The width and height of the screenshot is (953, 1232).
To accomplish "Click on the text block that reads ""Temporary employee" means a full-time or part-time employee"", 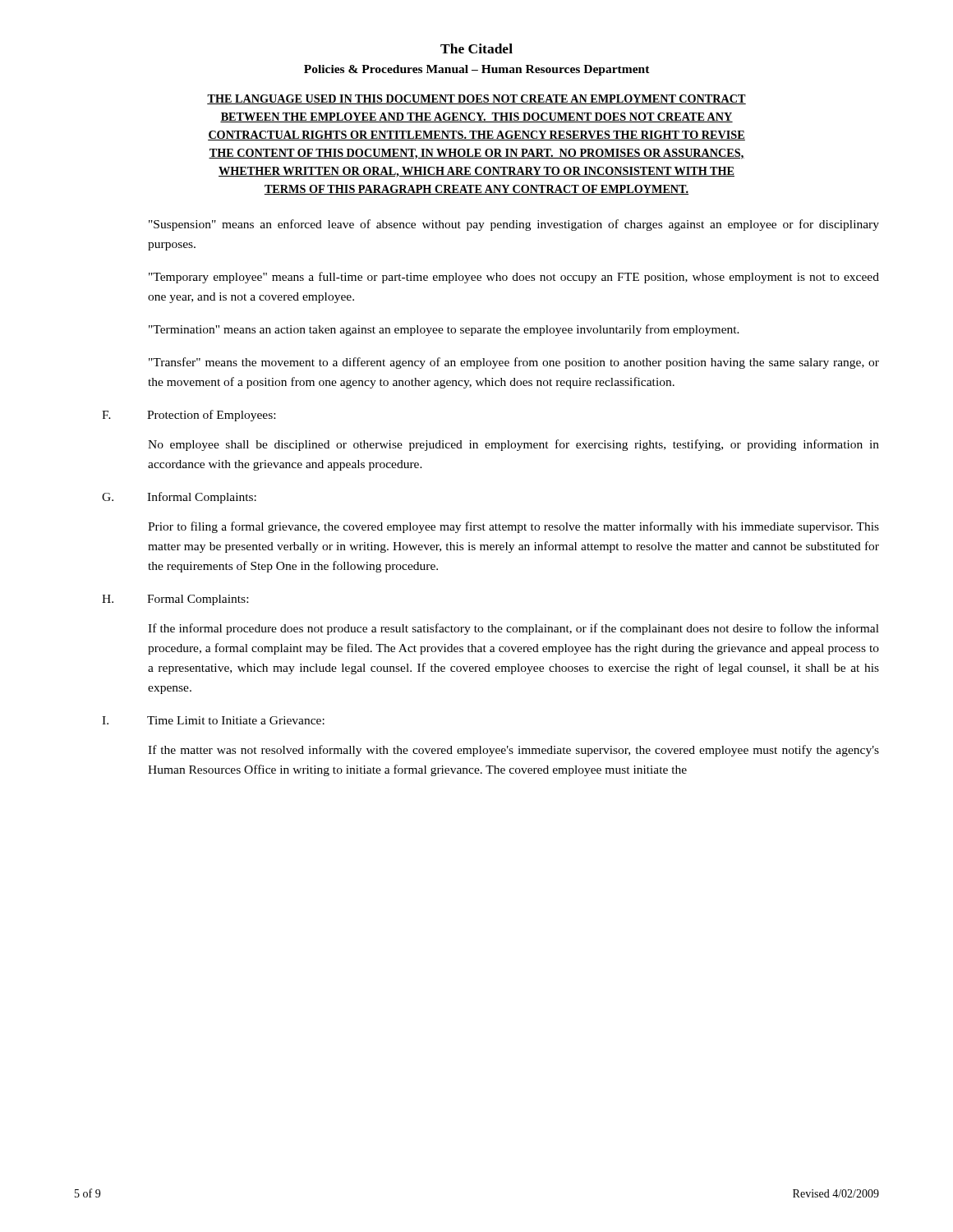I will [513, 286].
